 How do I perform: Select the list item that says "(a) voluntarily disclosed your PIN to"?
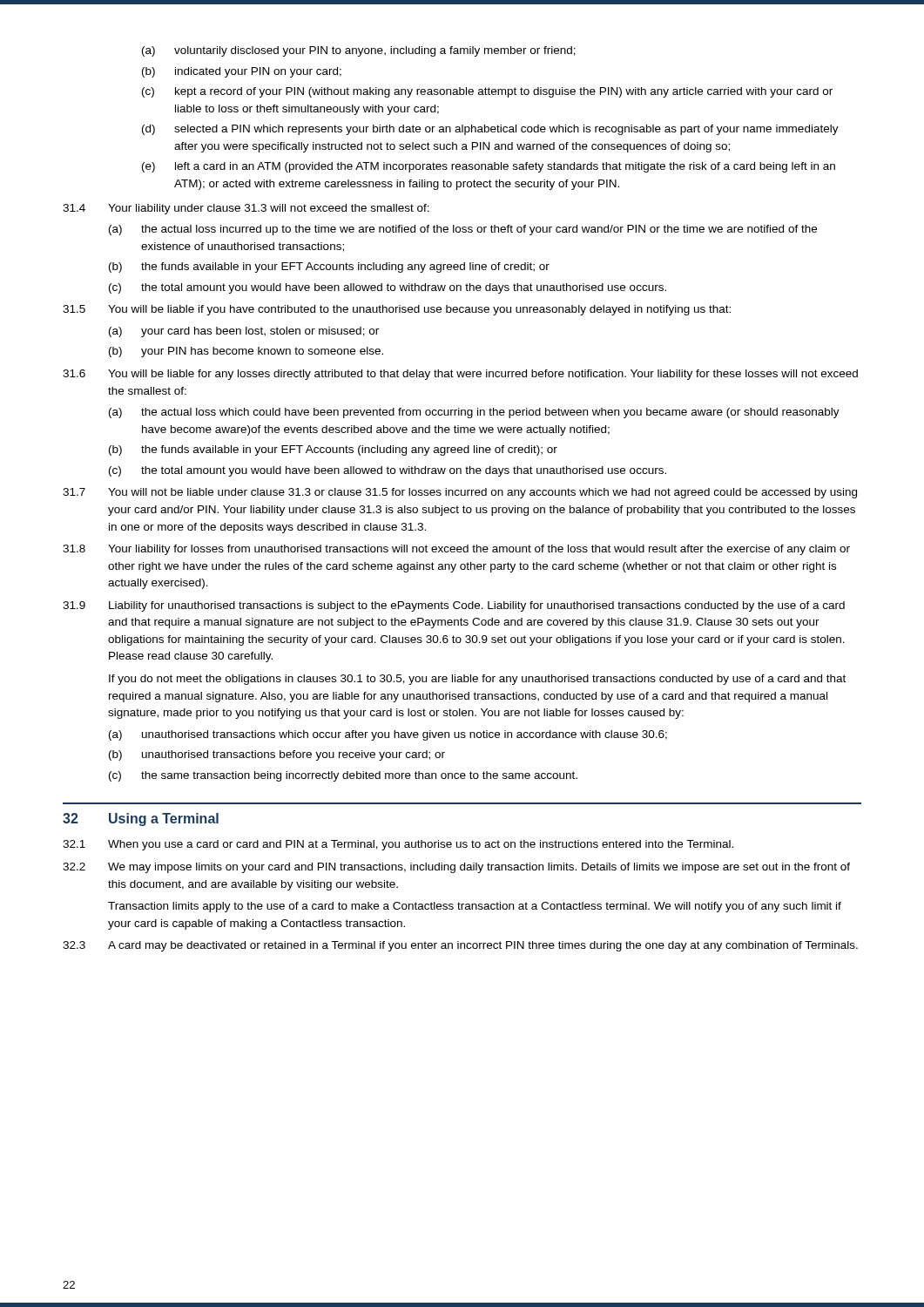click(501, 50)
